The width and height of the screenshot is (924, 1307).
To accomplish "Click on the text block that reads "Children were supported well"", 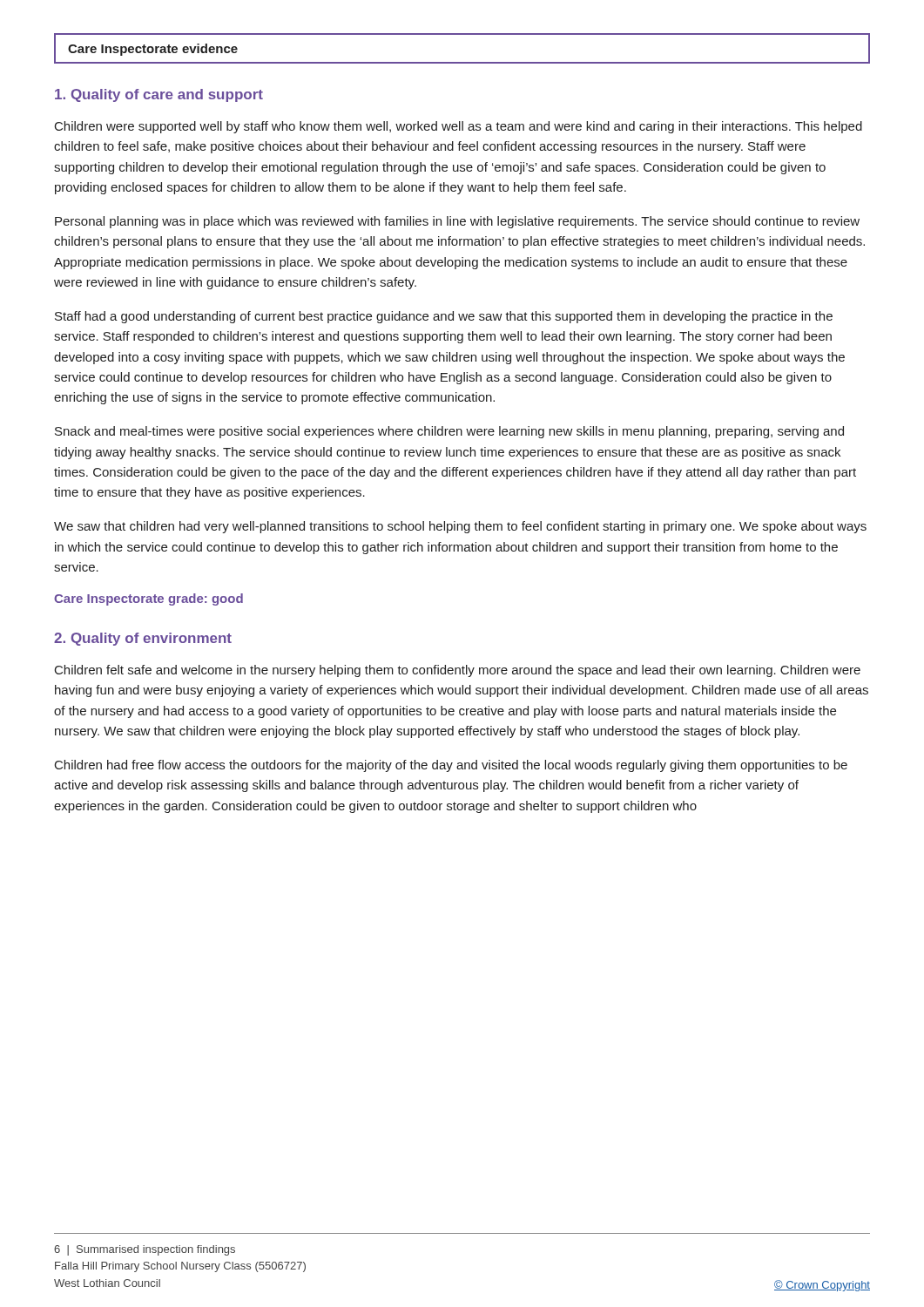I will click(x=458, y=156).
